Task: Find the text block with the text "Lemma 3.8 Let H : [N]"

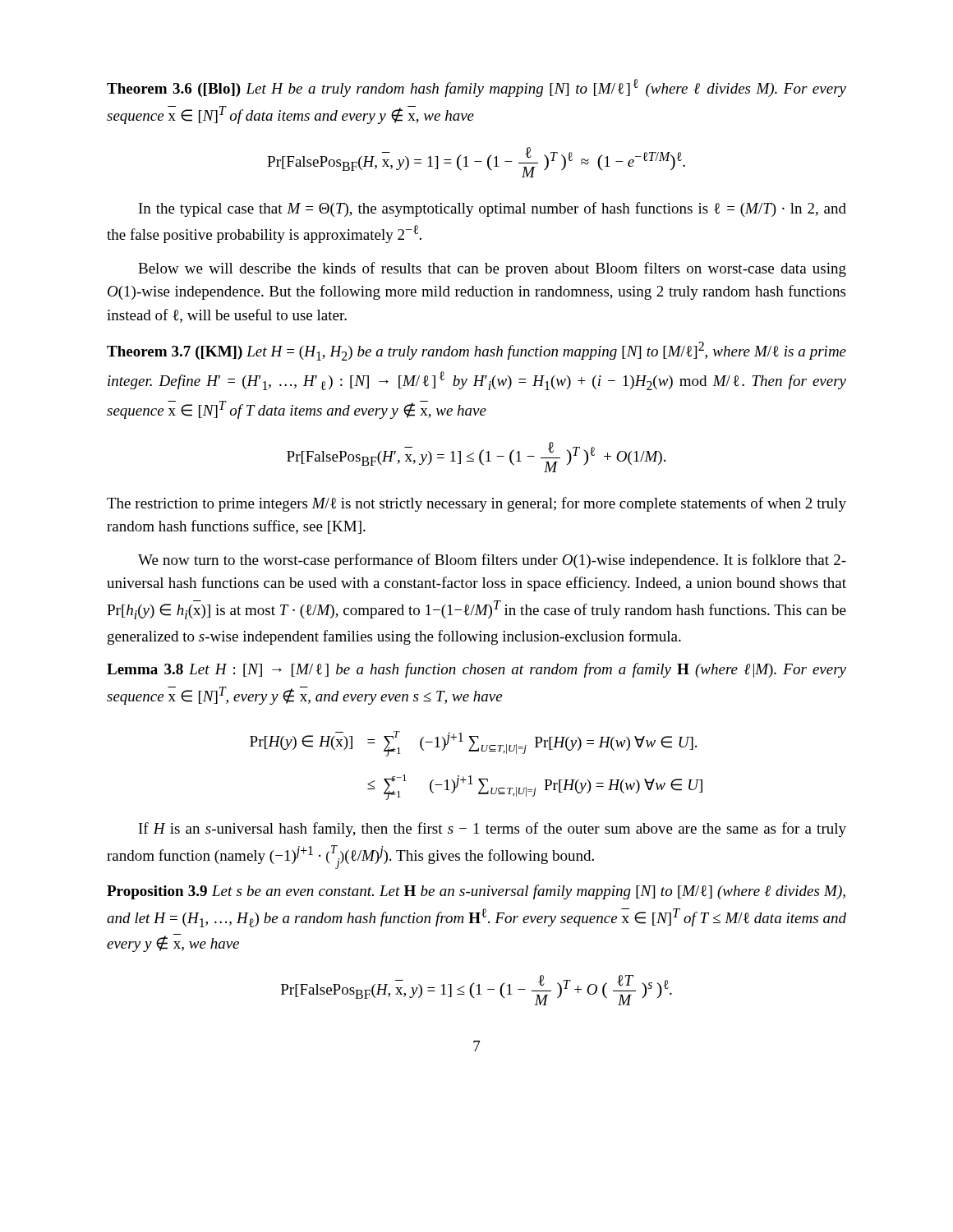Action: point(476,732)
